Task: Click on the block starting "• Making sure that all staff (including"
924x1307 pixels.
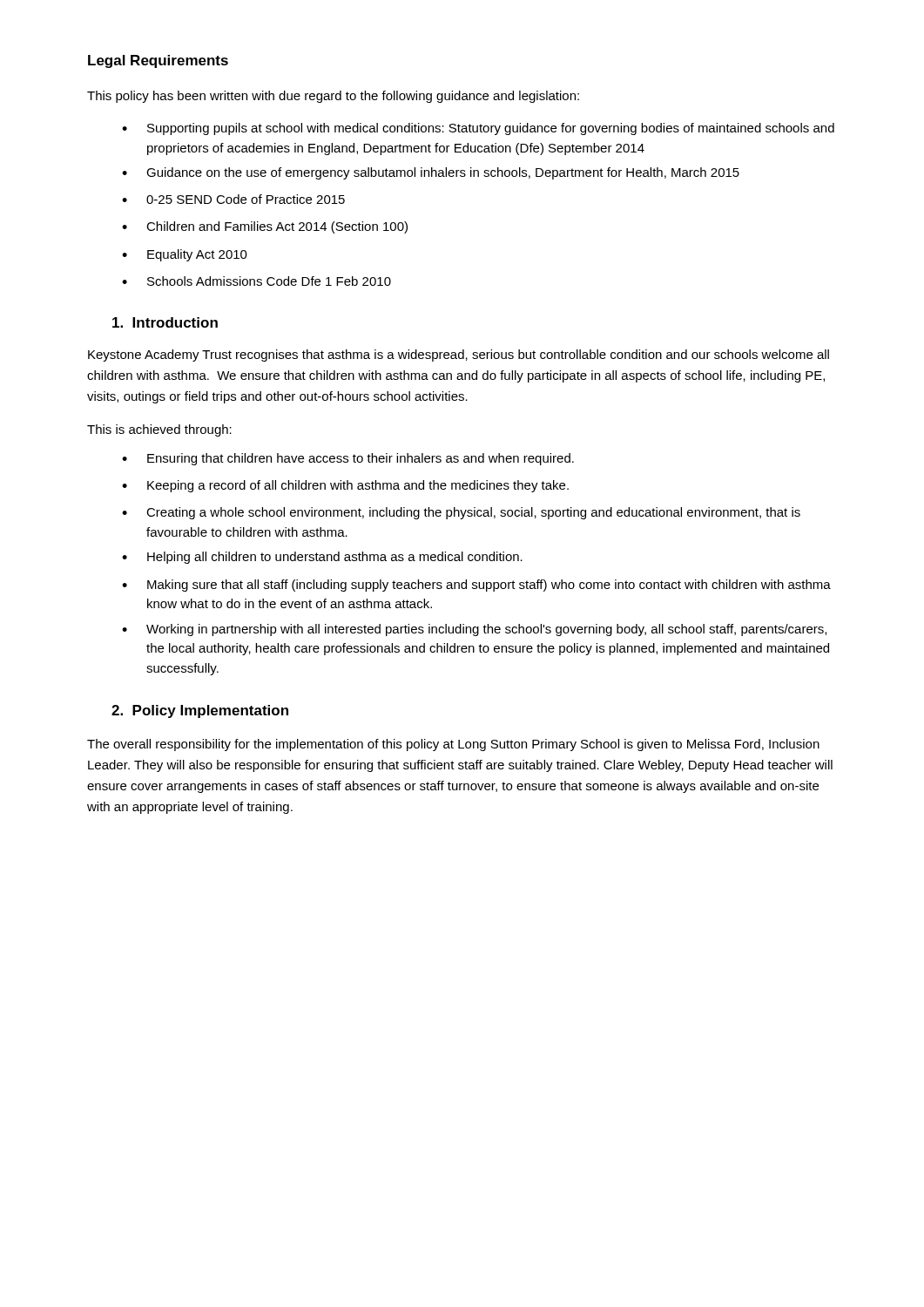Action: tap(479, 594)
